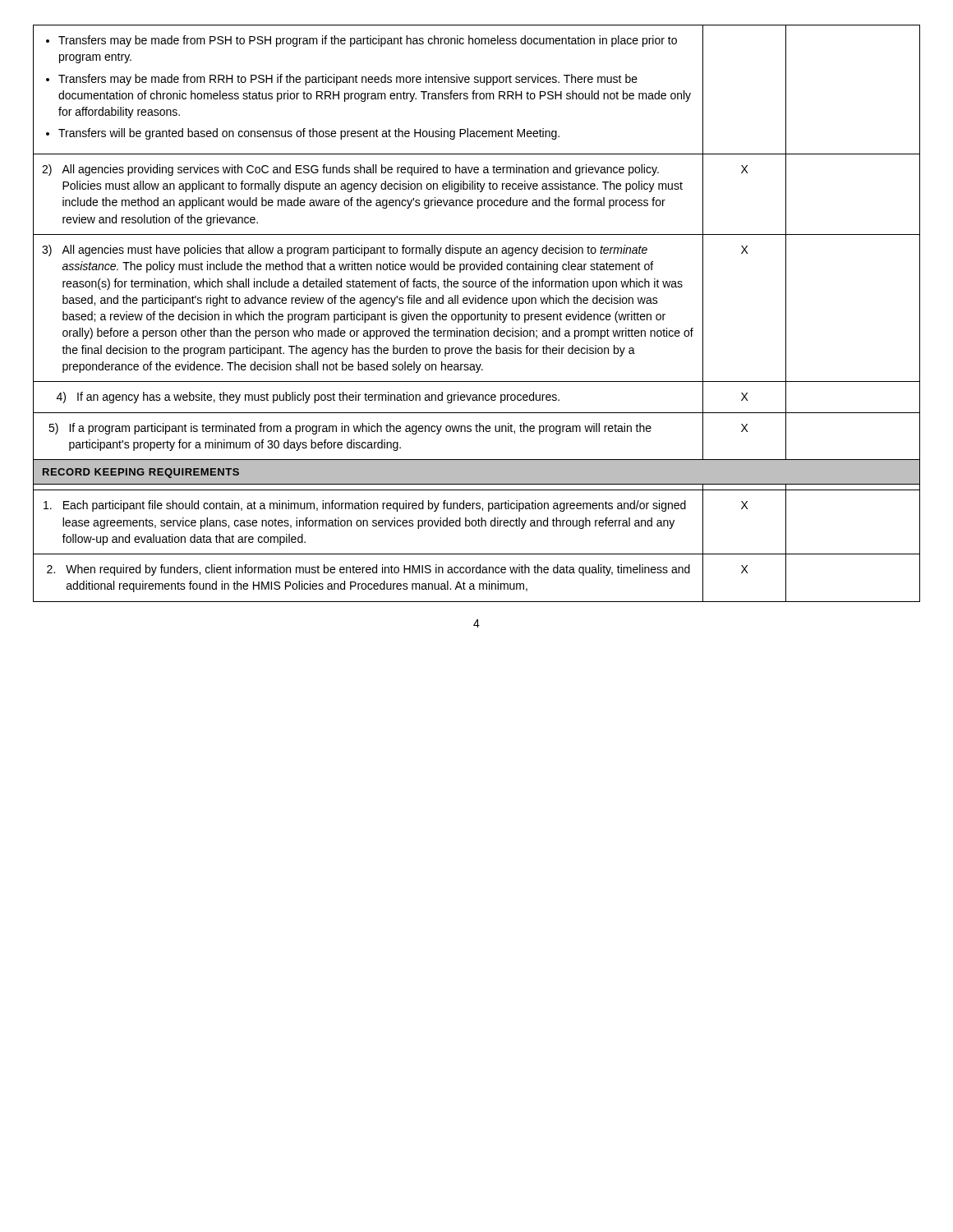Image resolution: width=953 pixels, height=1232 pixels.
Task: Click the passage that begins "3) All agencies must have policies that allow"
Action: pos(368,308)
